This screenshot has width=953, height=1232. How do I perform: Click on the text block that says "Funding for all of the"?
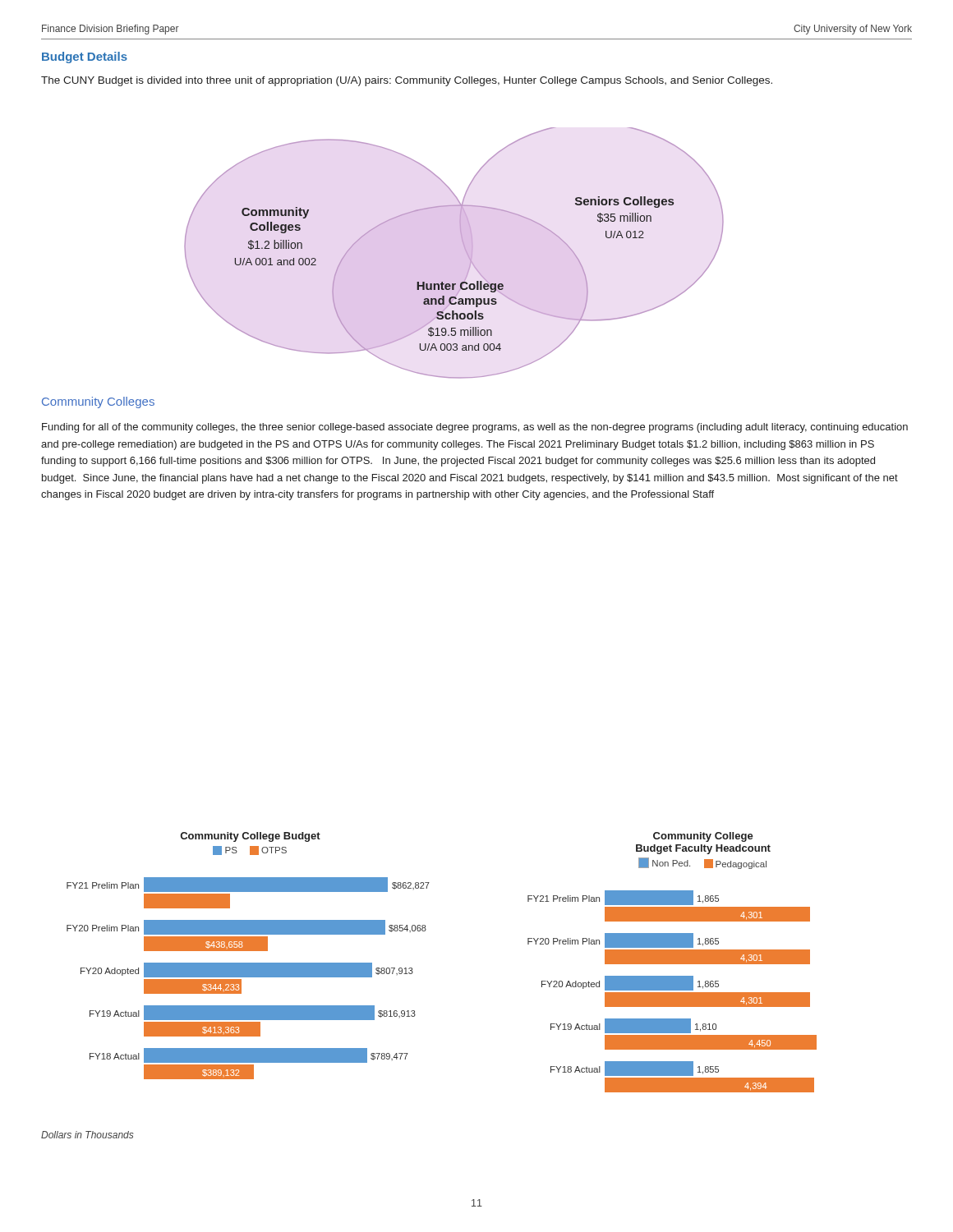click(475, 460)
